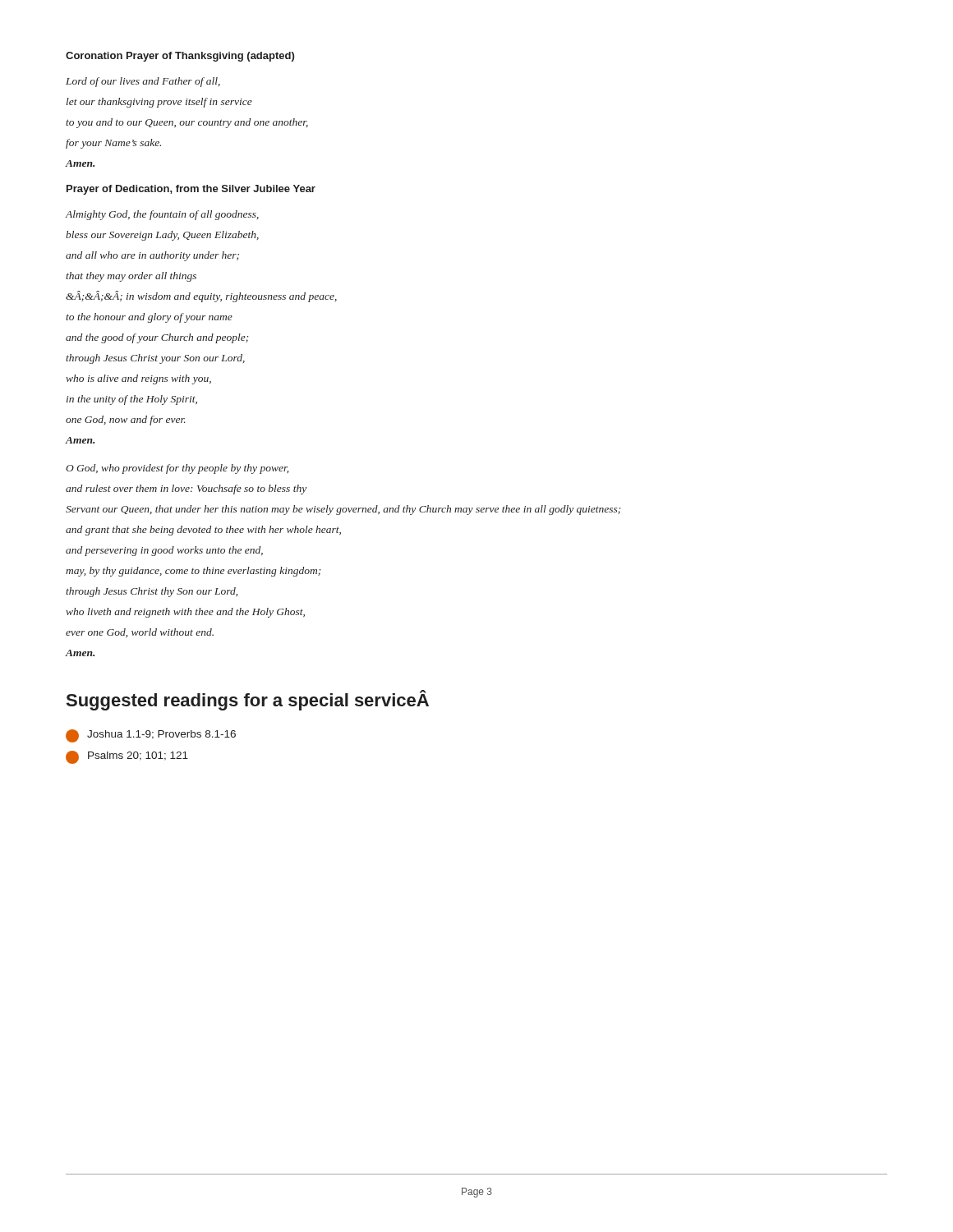Where is the passage that starts "Lord of our lives and Father"?
Image resolution: width=953 pixels, height=1232 pixels.
click(x=143, y=82)
